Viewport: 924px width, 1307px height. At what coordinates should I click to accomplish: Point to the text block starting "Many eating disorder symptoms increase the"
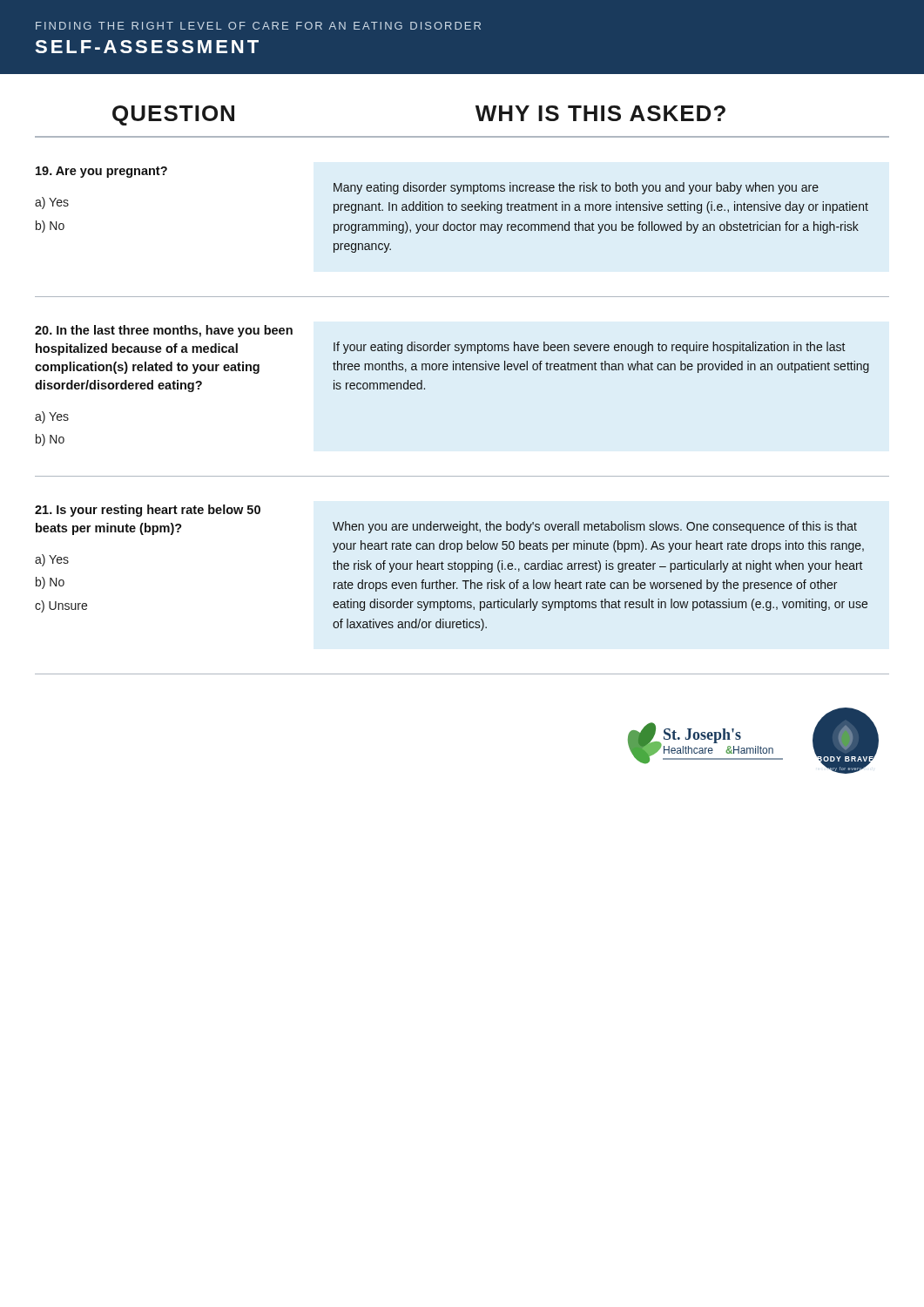600,217
